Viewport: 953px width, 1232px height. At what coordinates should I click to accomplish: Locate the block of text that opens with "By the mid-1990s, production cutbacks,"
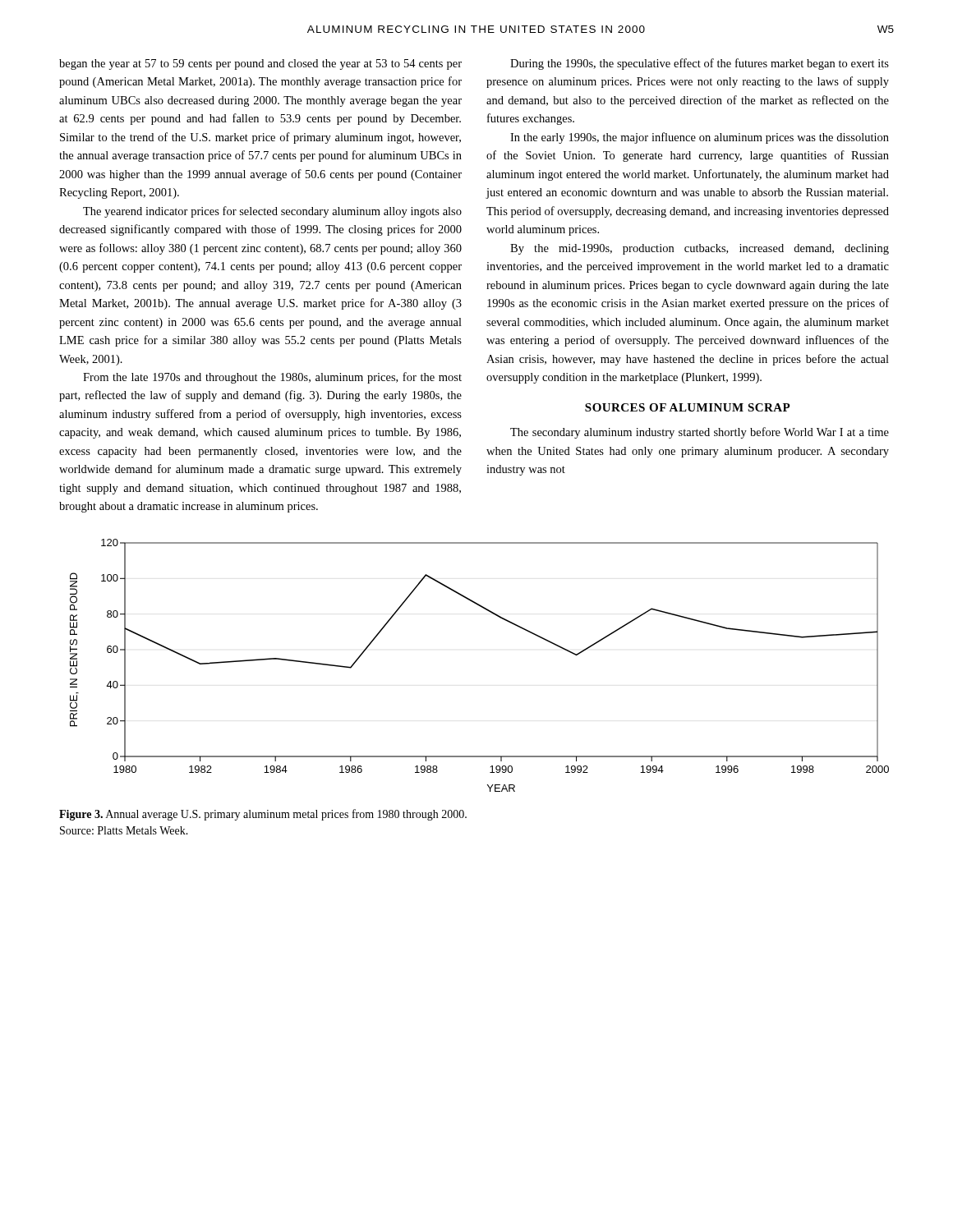coord(688,313)
